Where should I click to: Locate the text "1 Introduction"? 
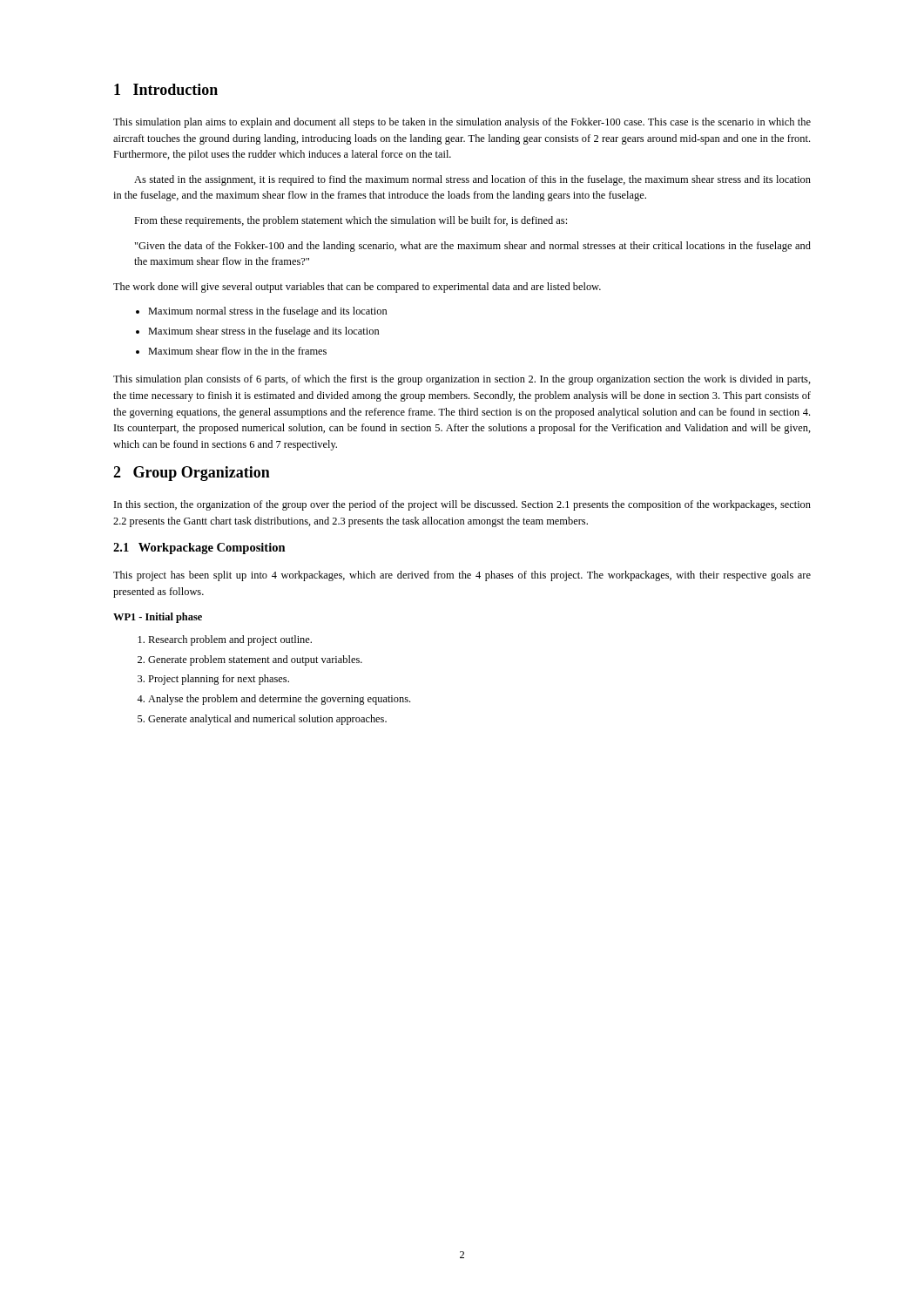[166, 89]
